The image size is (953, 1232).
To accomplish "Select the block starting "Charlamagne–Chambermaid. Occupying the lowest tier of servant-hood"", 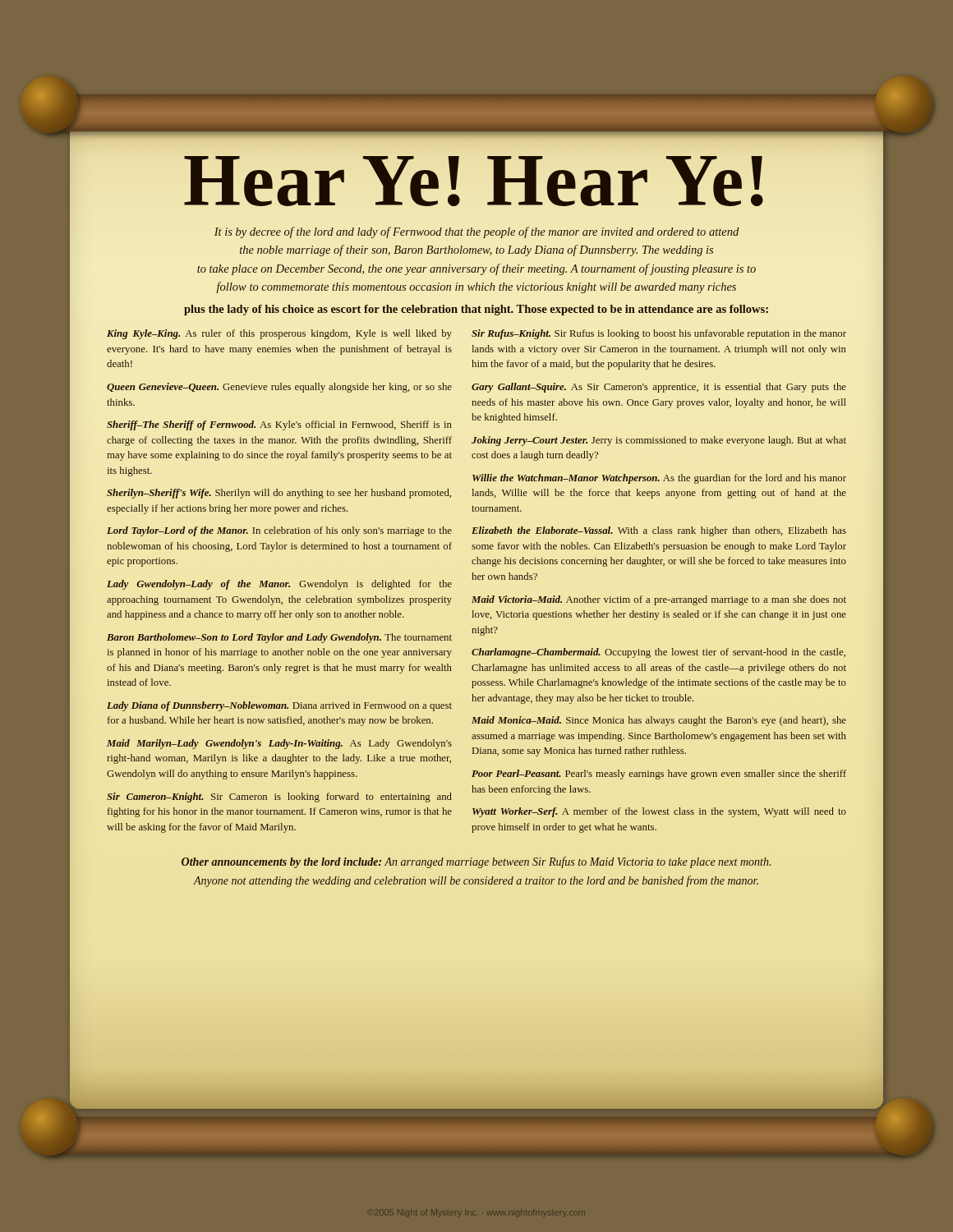I will pos(659,675).
